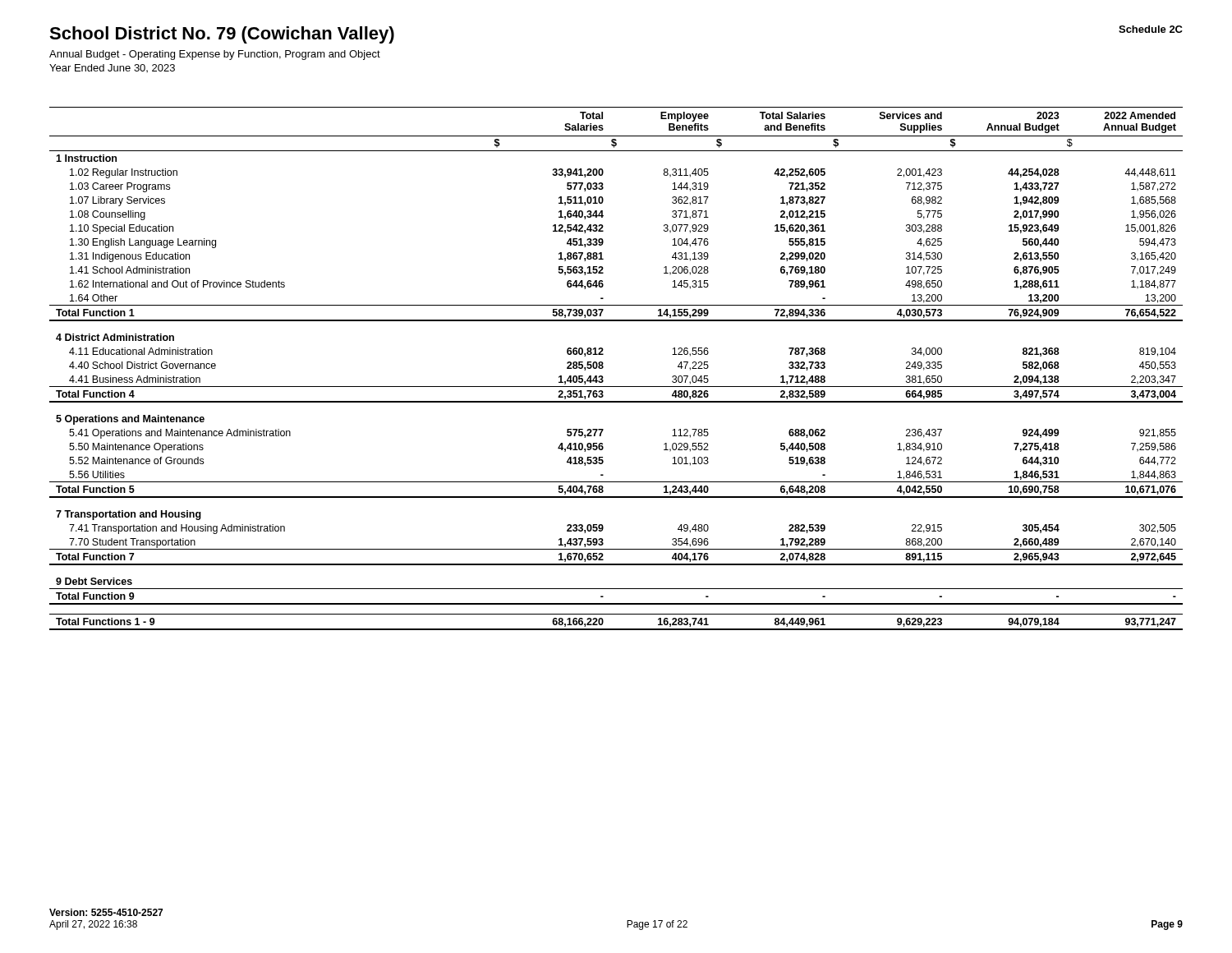Select the title that reads "School District No. 79 (Cowichan Valley)"

222,33
